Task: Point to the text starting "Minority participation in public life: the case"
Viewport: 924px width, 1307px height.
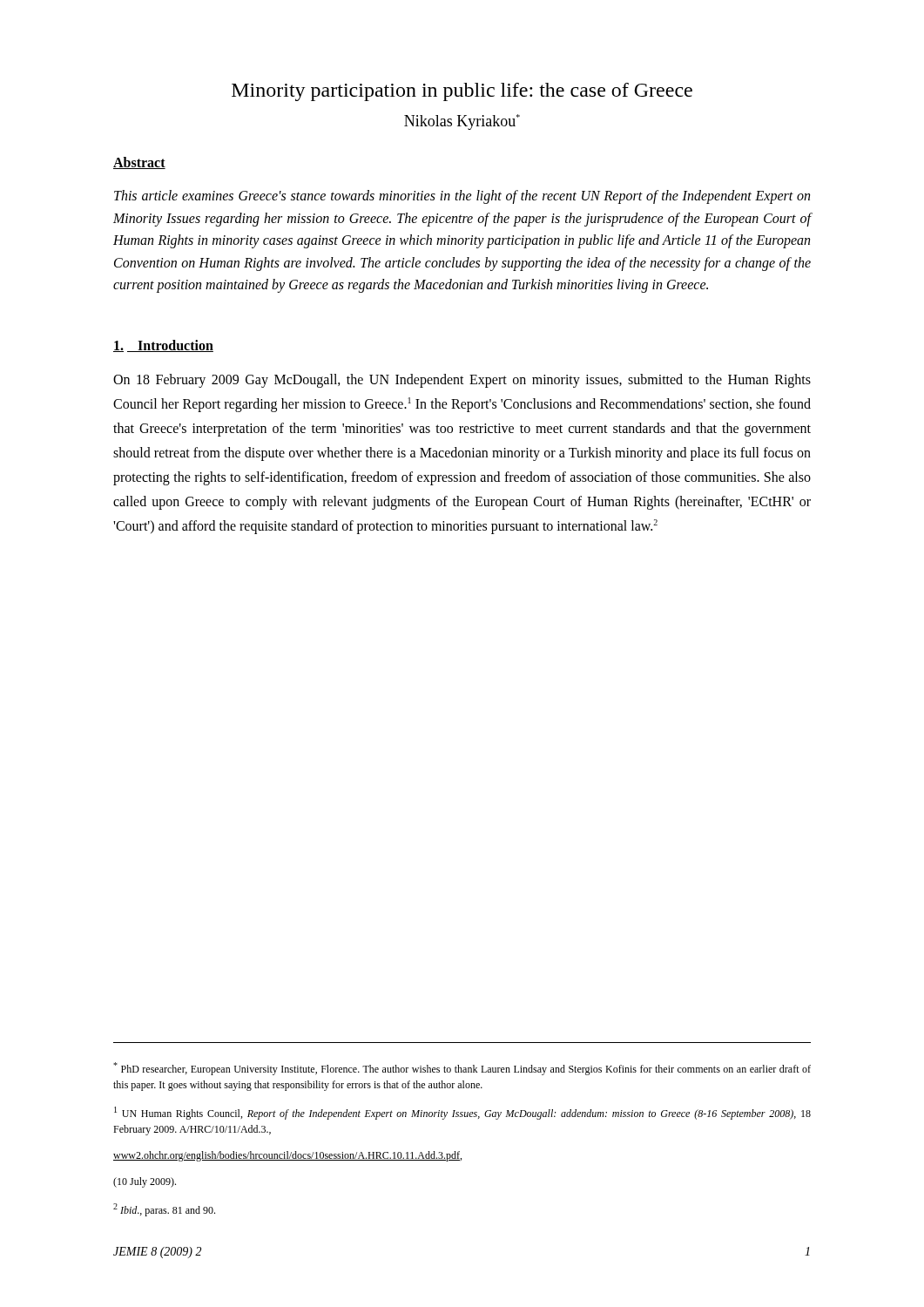Action: (462, 90)
